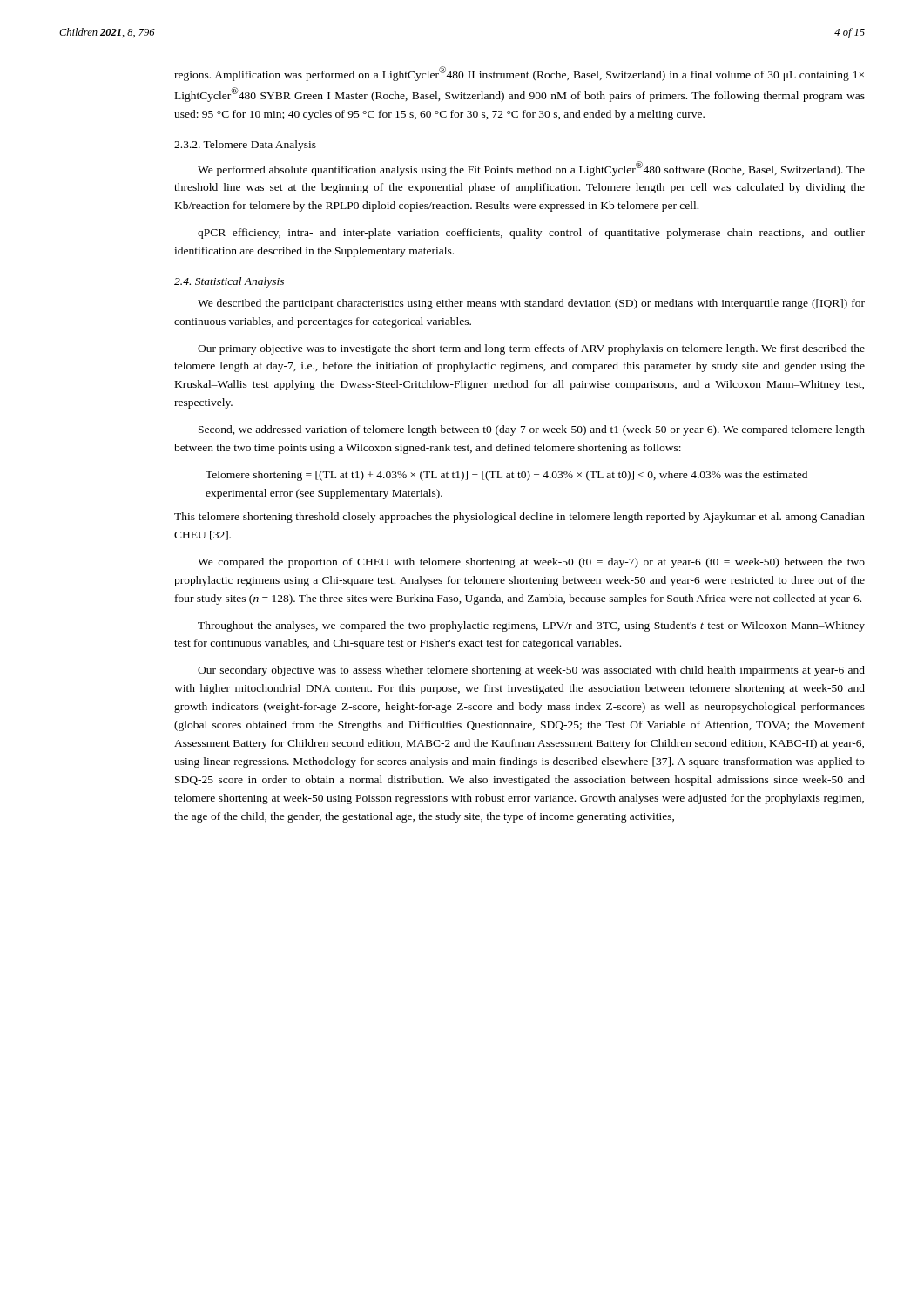The width and height of the screenshot is (924, 1307).
Task: Where is the passage that starts "We described the participant characteristics"?
Action: tap(519, 312)
